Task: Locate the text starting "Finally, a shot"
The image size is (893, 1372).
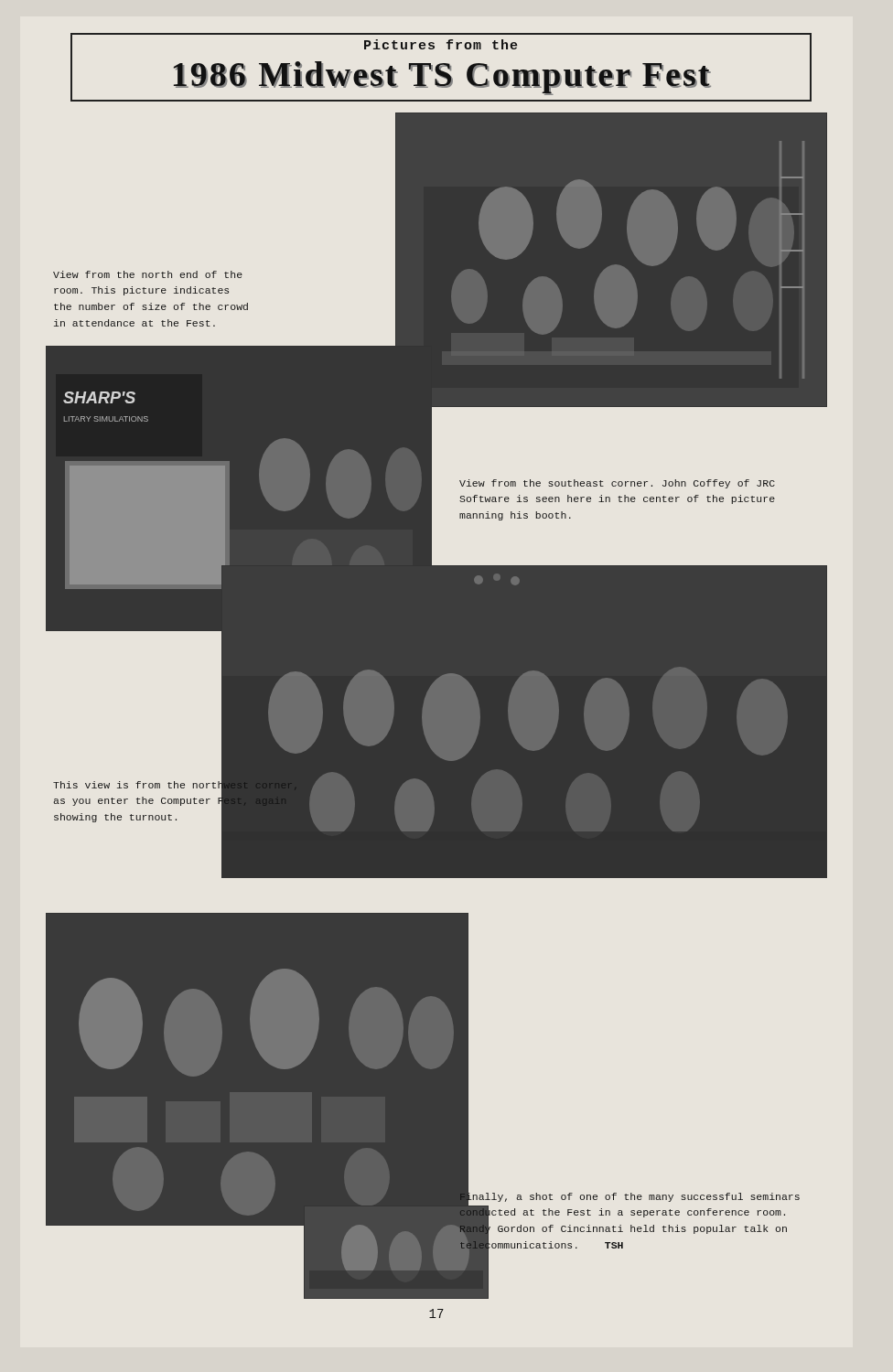Action: point(642,1221)
